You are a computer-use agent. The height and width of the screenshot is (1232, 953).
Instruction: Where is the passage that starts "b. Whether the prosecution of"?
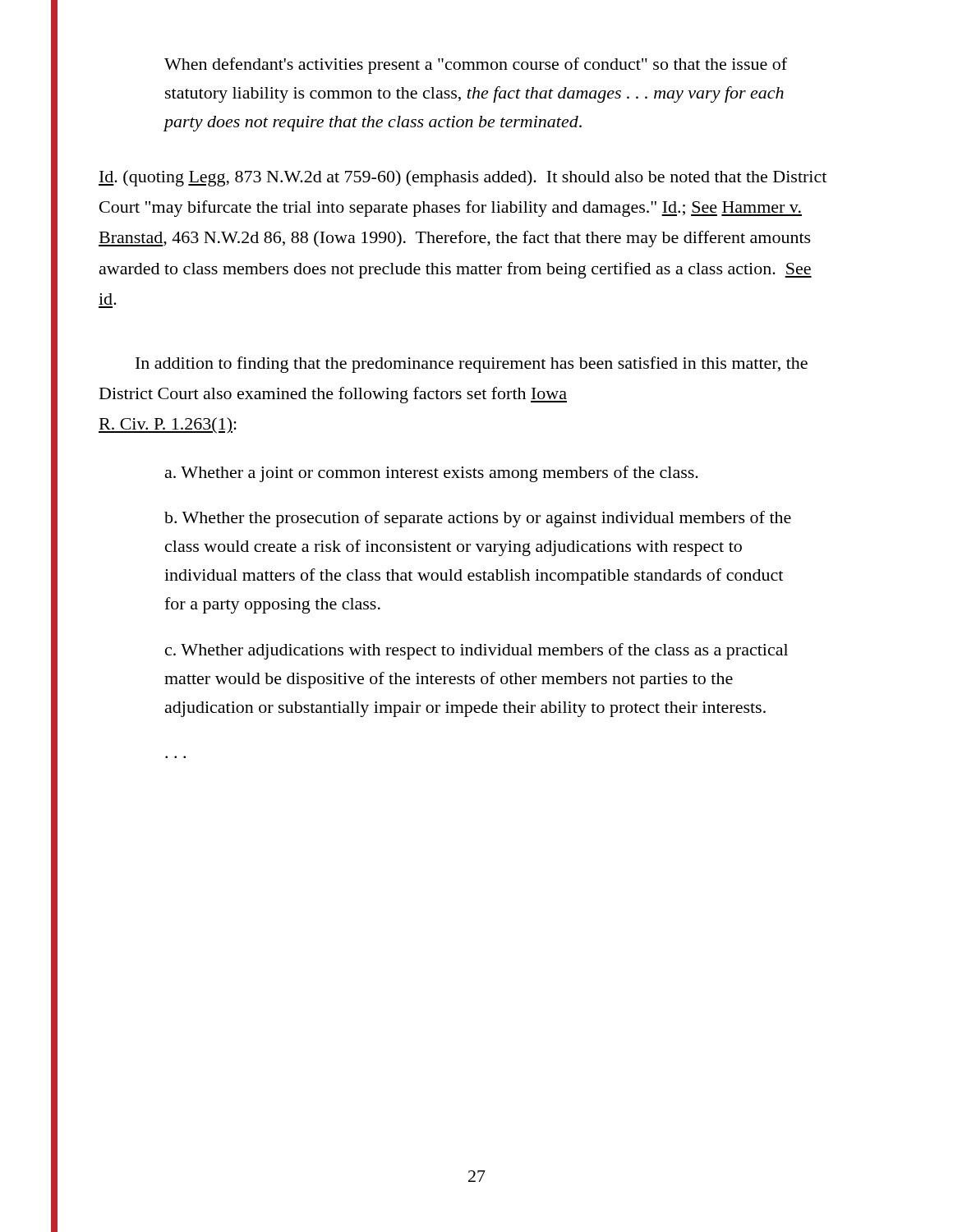tap(485, 560)
